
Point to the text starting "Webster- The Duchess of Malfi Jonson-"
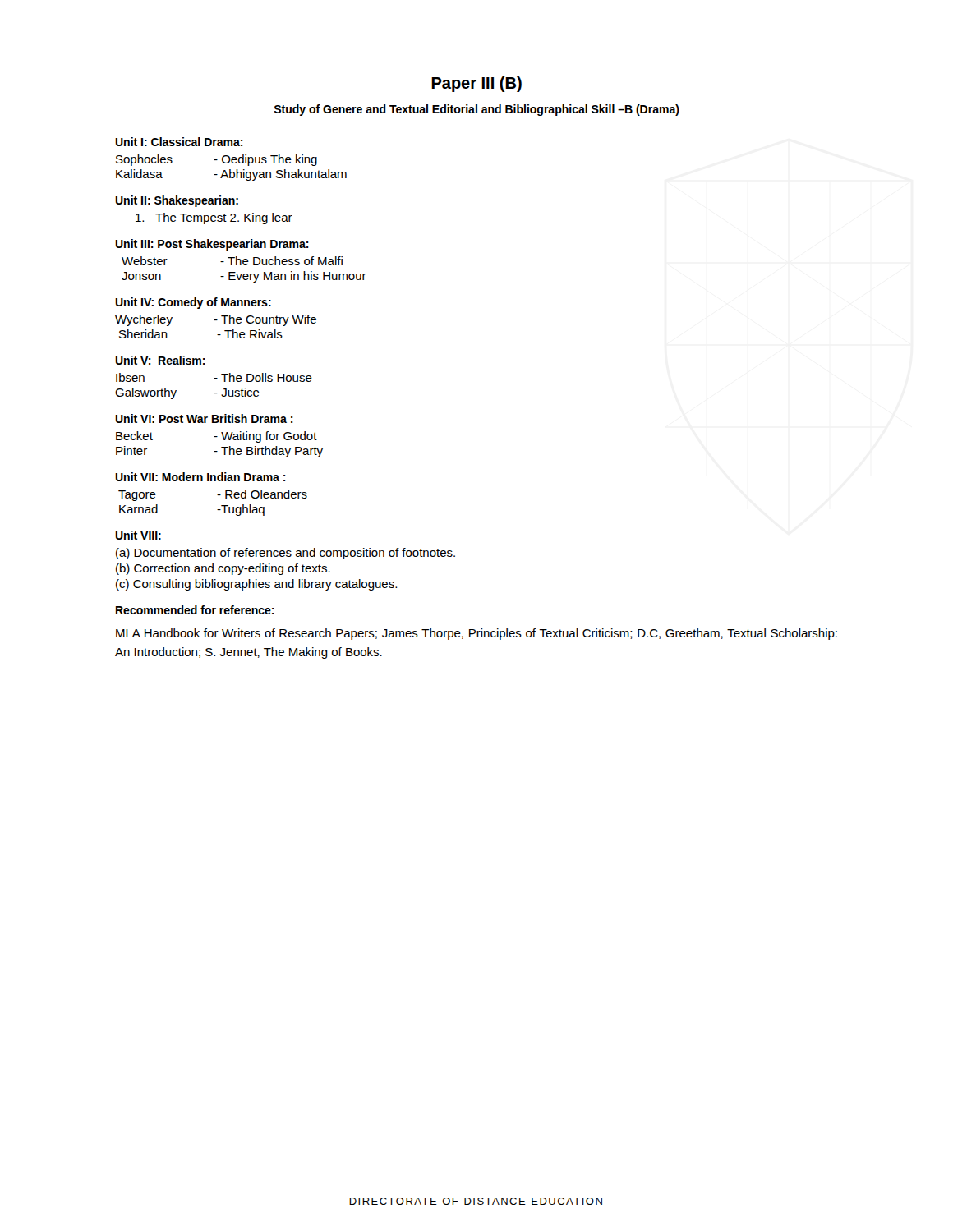pos(232,261)
